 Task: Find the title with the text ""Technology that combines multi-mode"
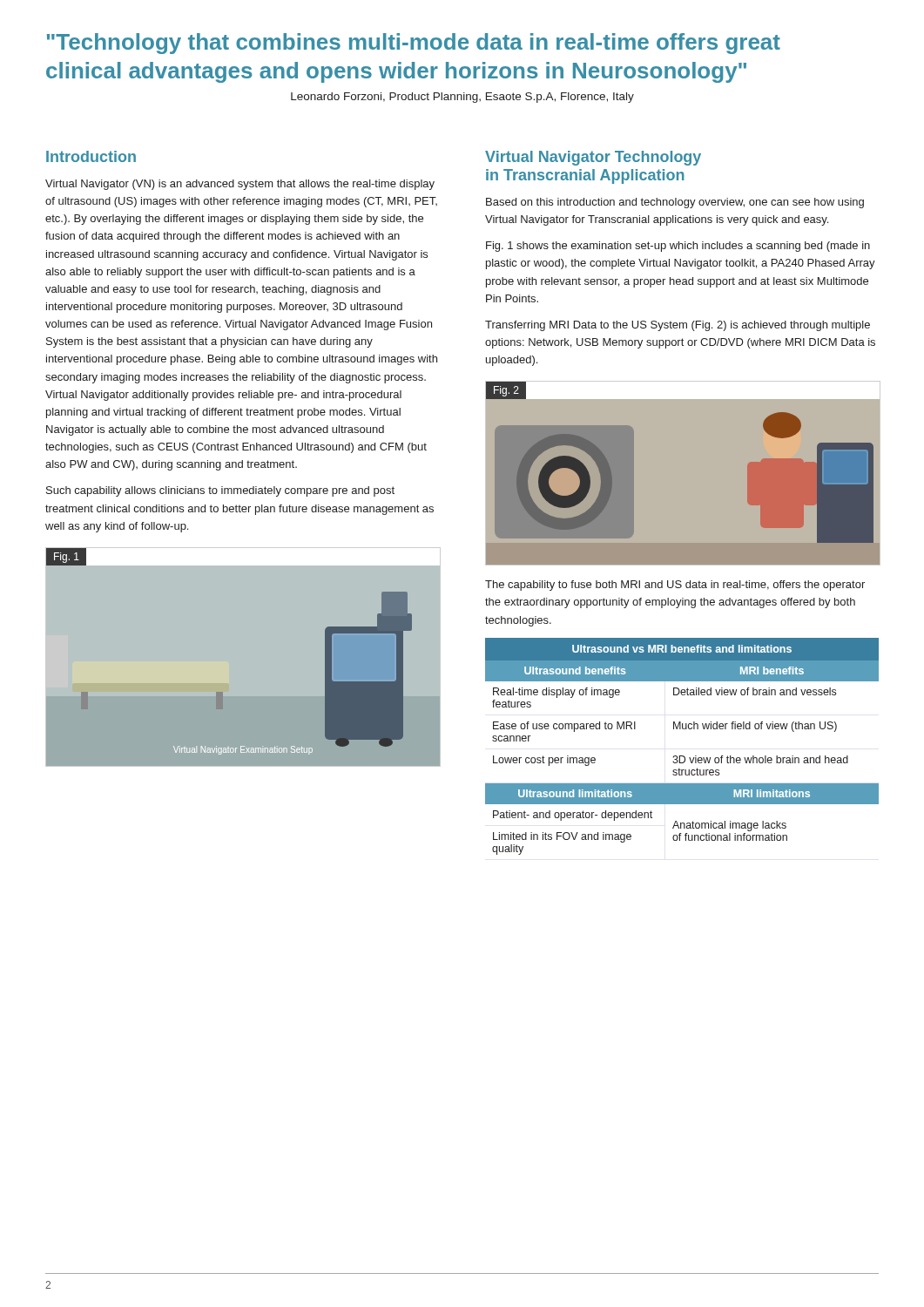[x=462, y=56]
